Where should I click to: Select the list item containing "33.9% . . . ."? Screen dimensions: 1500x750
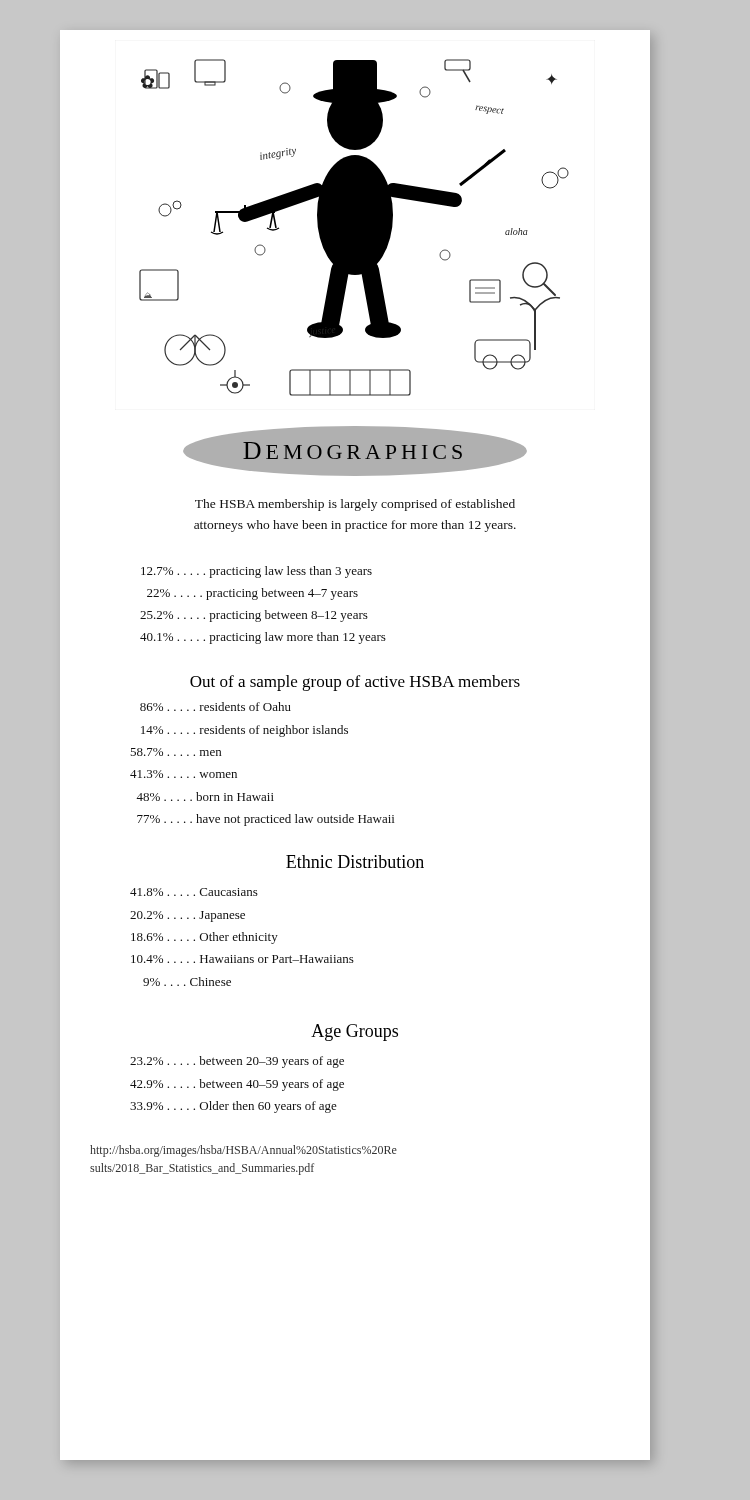tap(233, 1105)
